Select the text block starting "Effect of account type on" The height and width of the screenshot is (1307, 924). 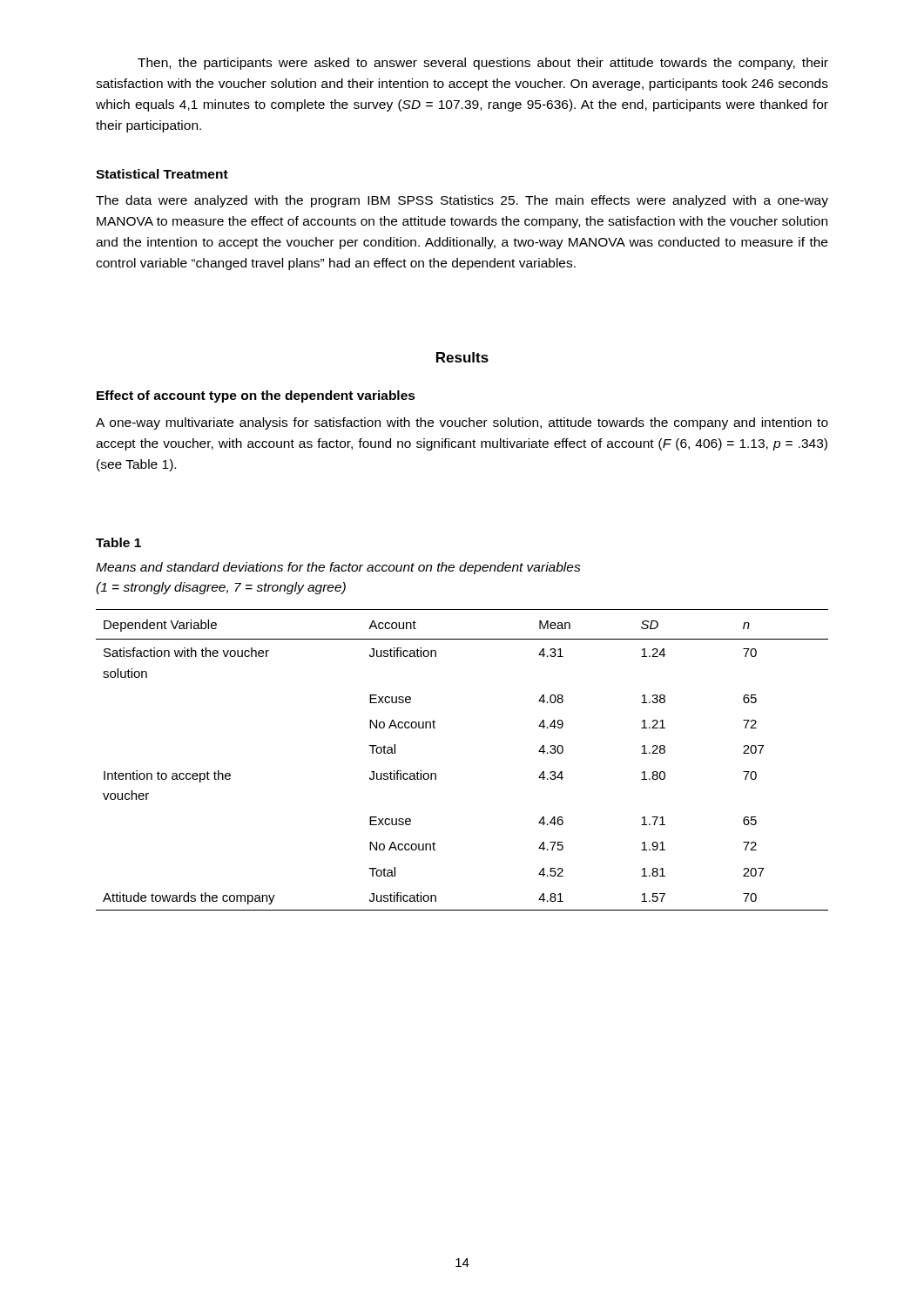click(256, 396)
